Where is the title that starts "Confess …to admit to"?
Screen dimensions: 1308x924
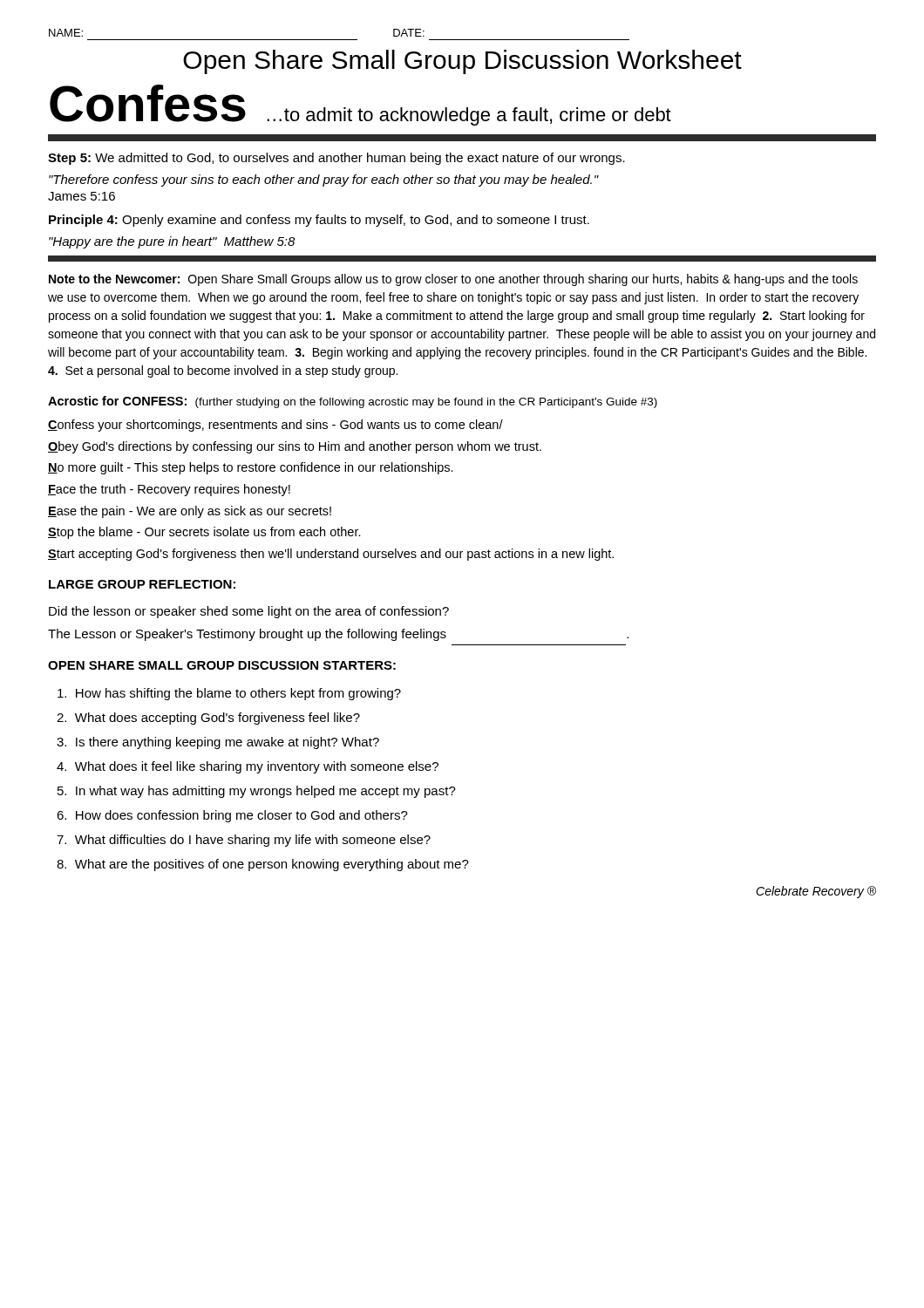(359, 104)
